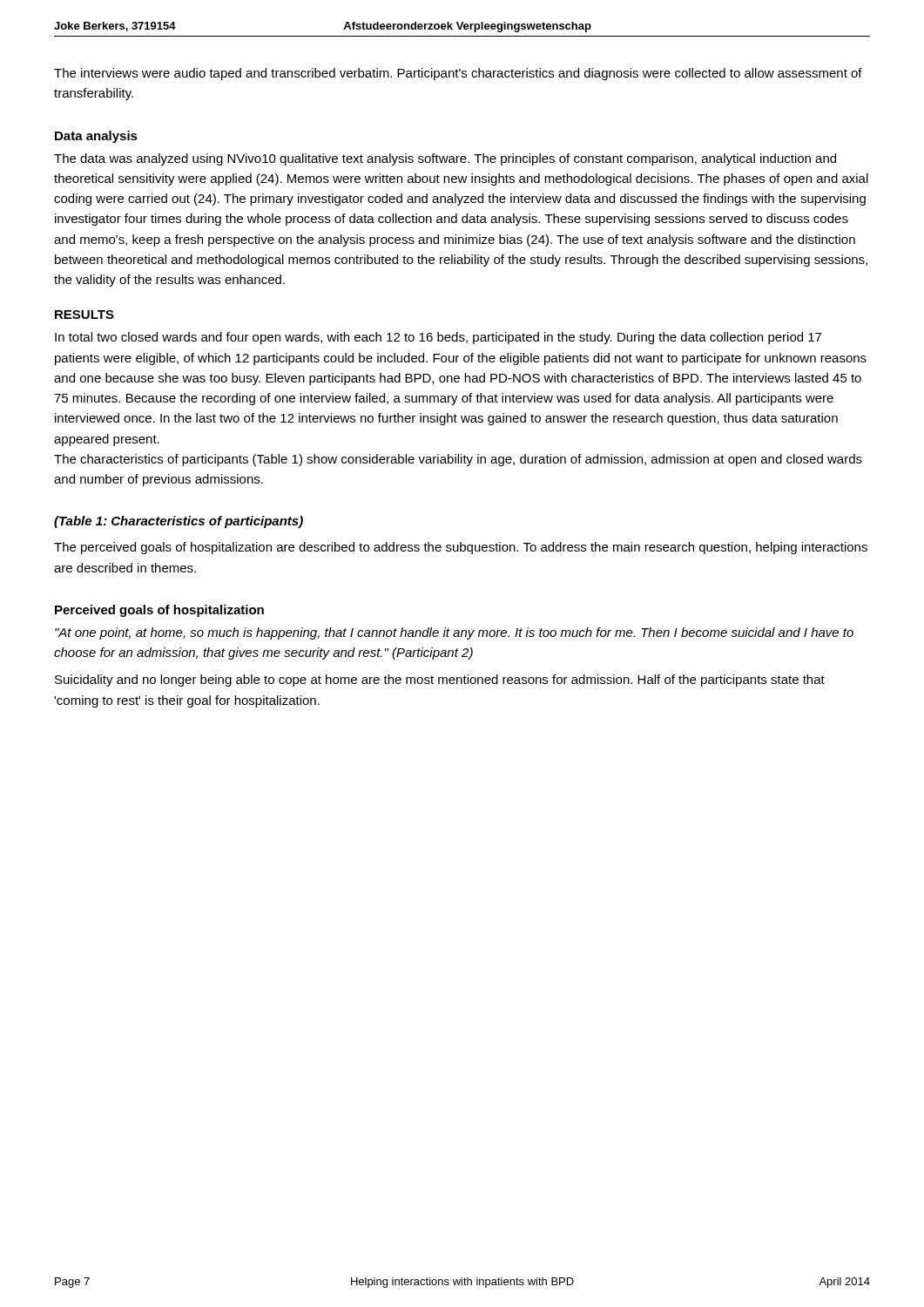Select the region starting "Data analysis"

click(x=96, y=135)
